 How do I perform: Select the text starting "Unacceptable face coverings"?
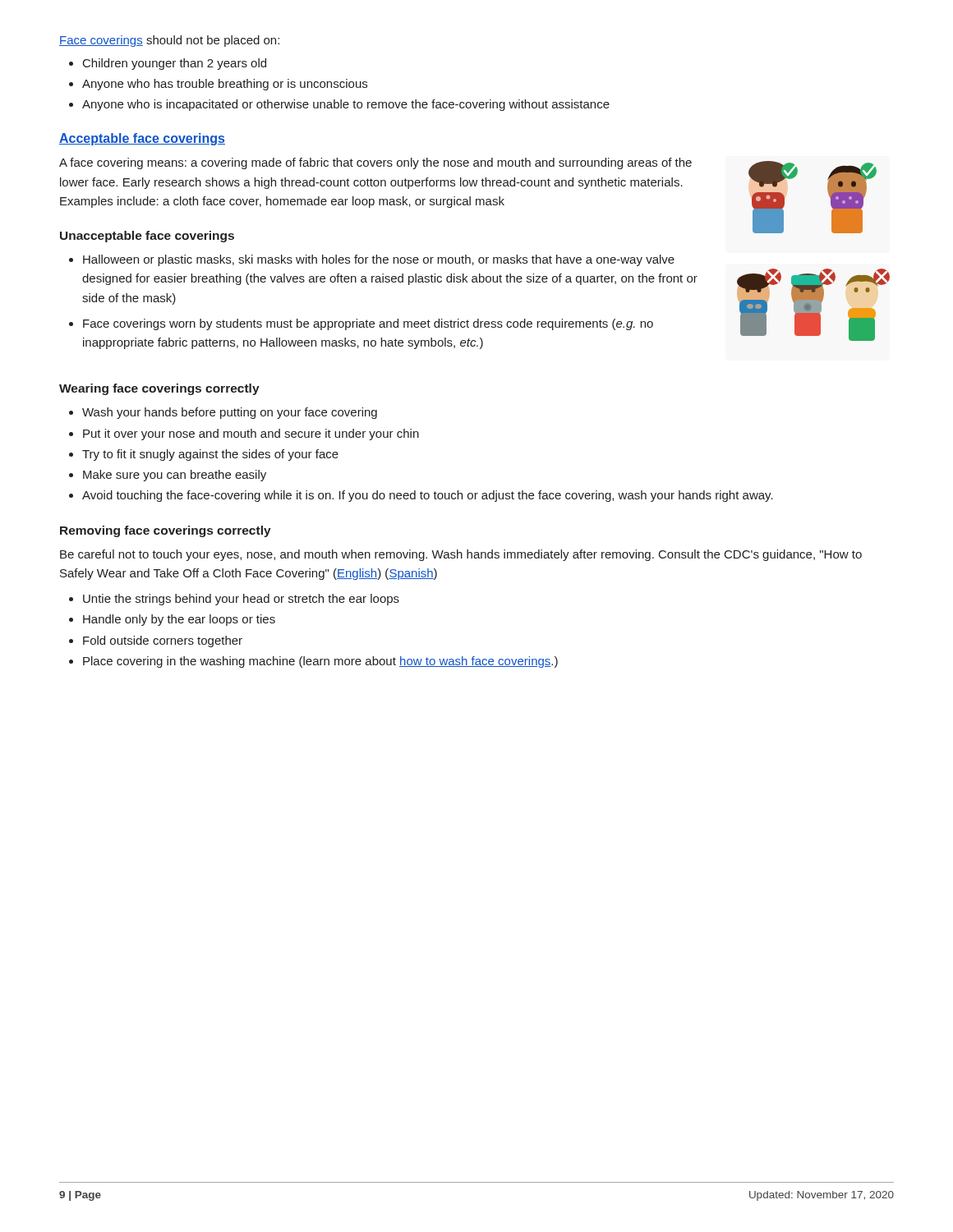147,235
